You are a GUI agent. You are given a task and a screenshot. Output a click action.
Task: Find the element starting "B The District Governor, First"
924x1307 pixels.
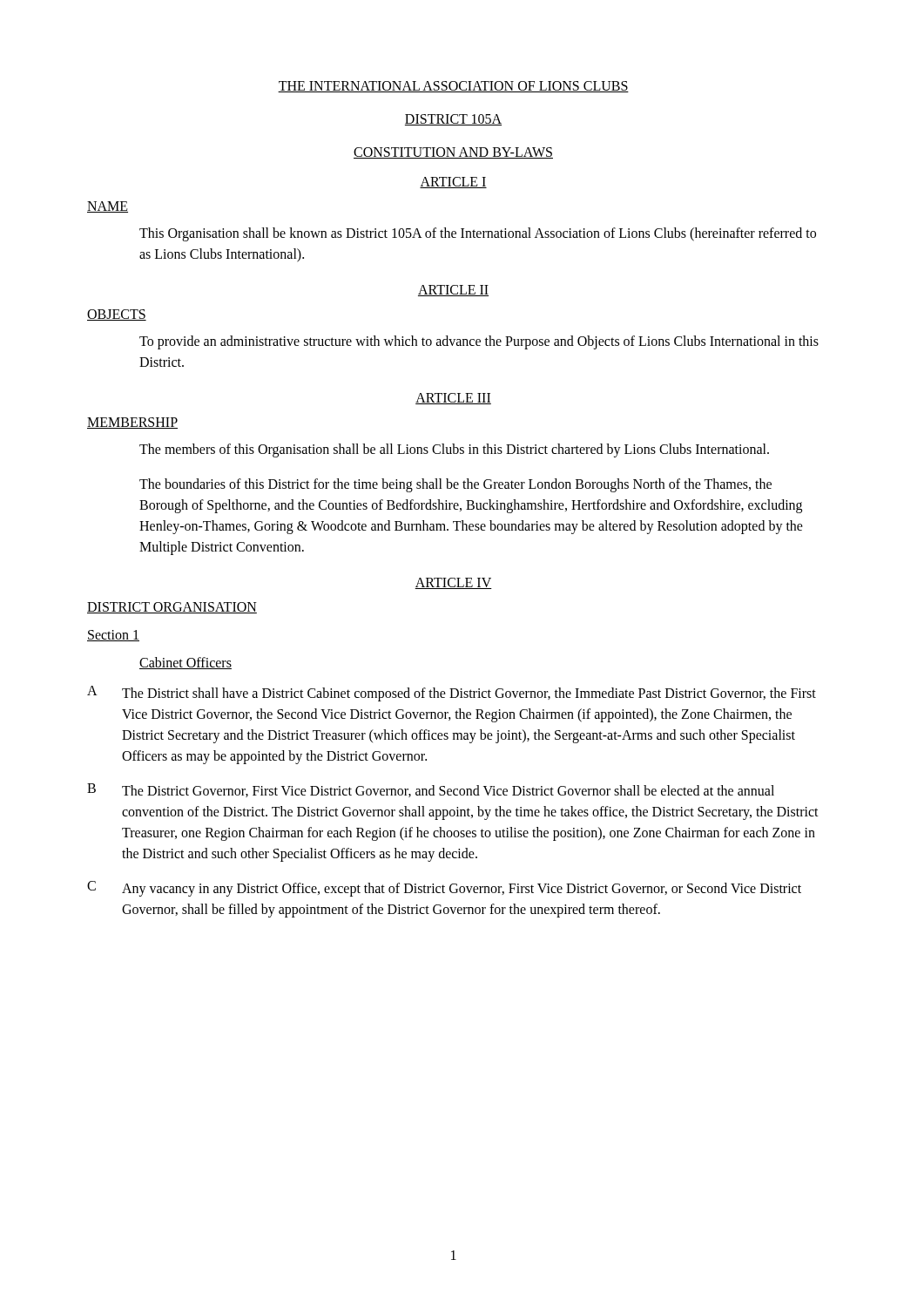453,822
